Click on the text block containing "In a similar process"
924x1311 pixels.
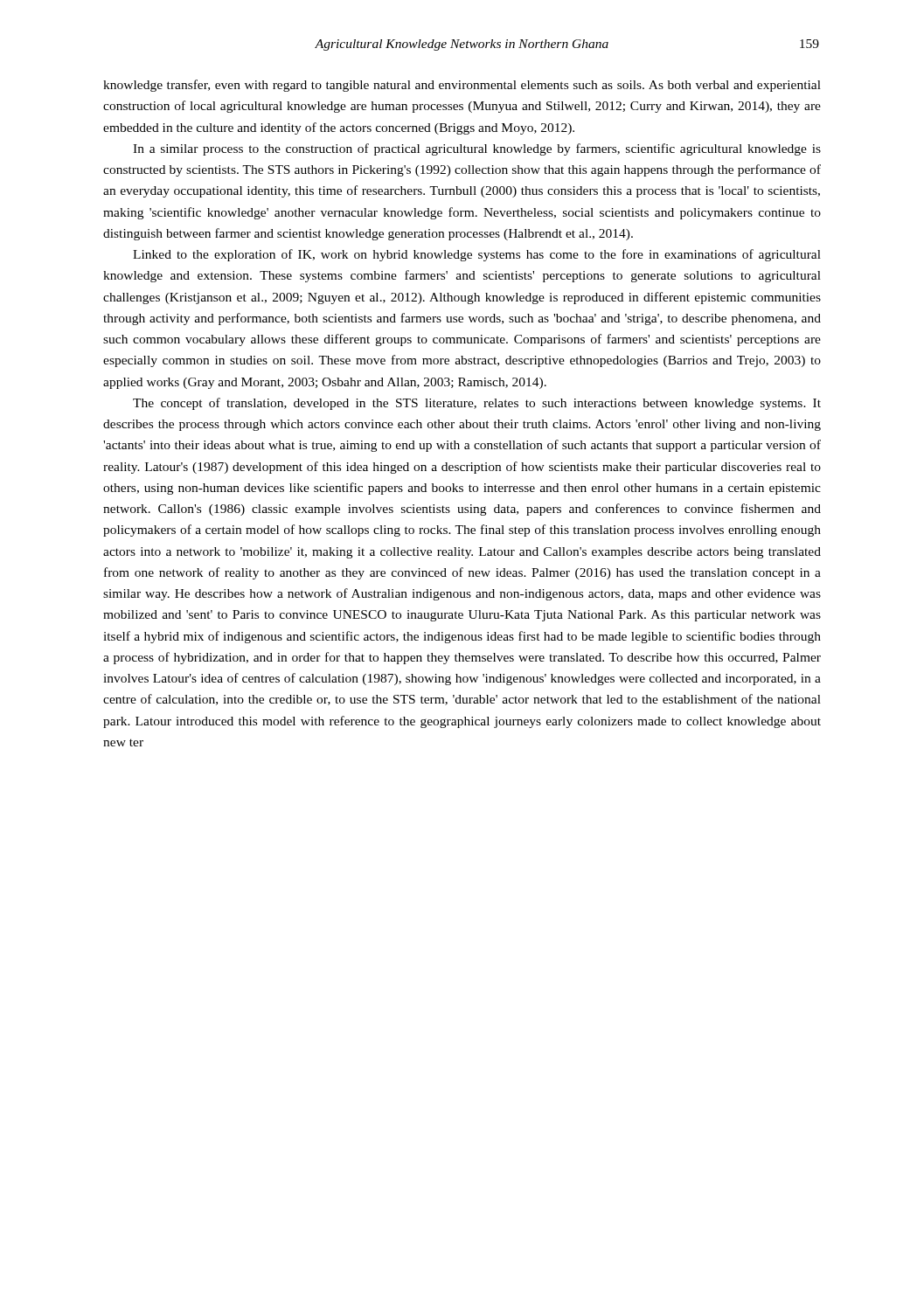tap(462, 191)
